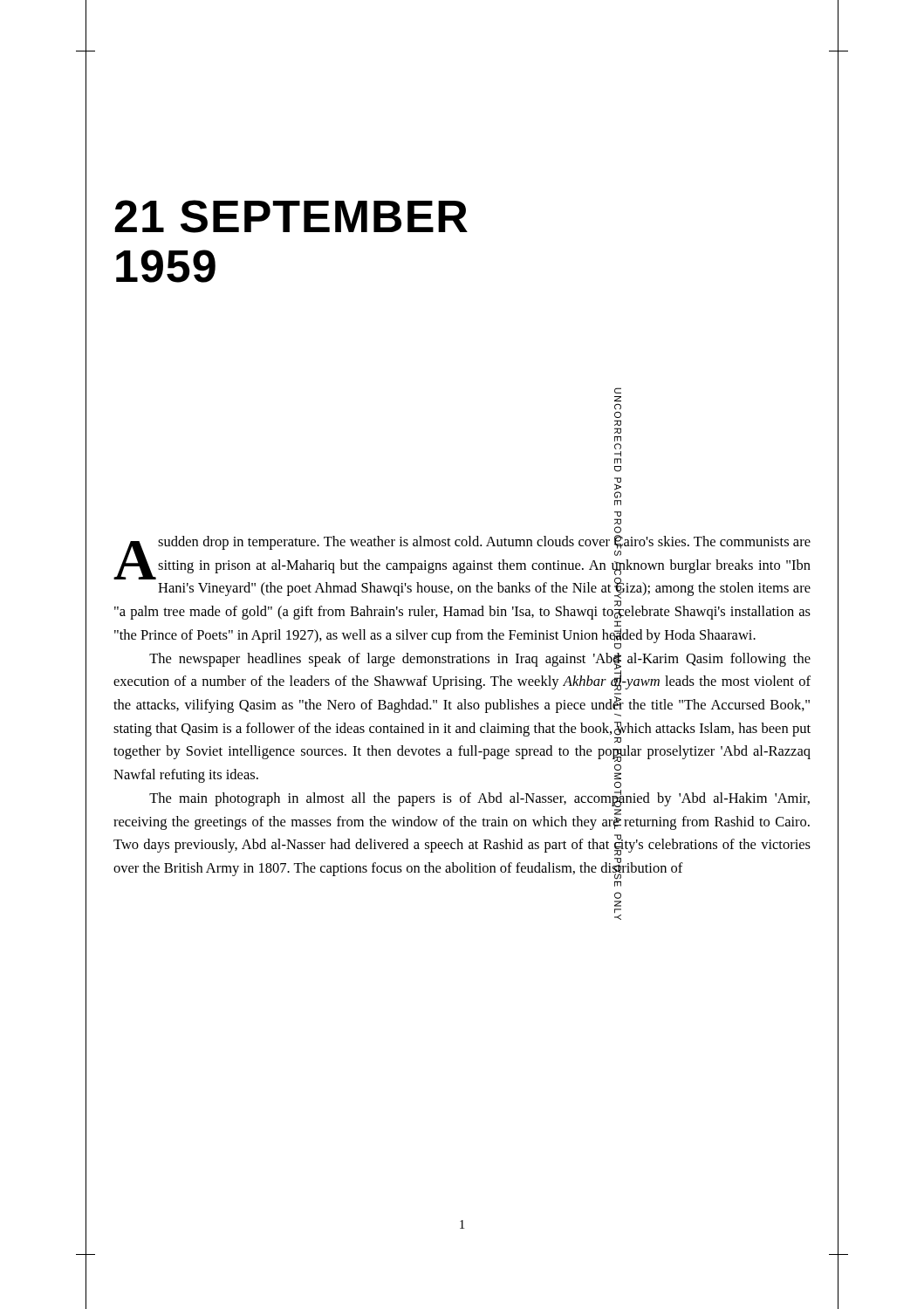Point to the text starting "21 September1959"
The image size is (924, 1309).
[x=332, y=242]
